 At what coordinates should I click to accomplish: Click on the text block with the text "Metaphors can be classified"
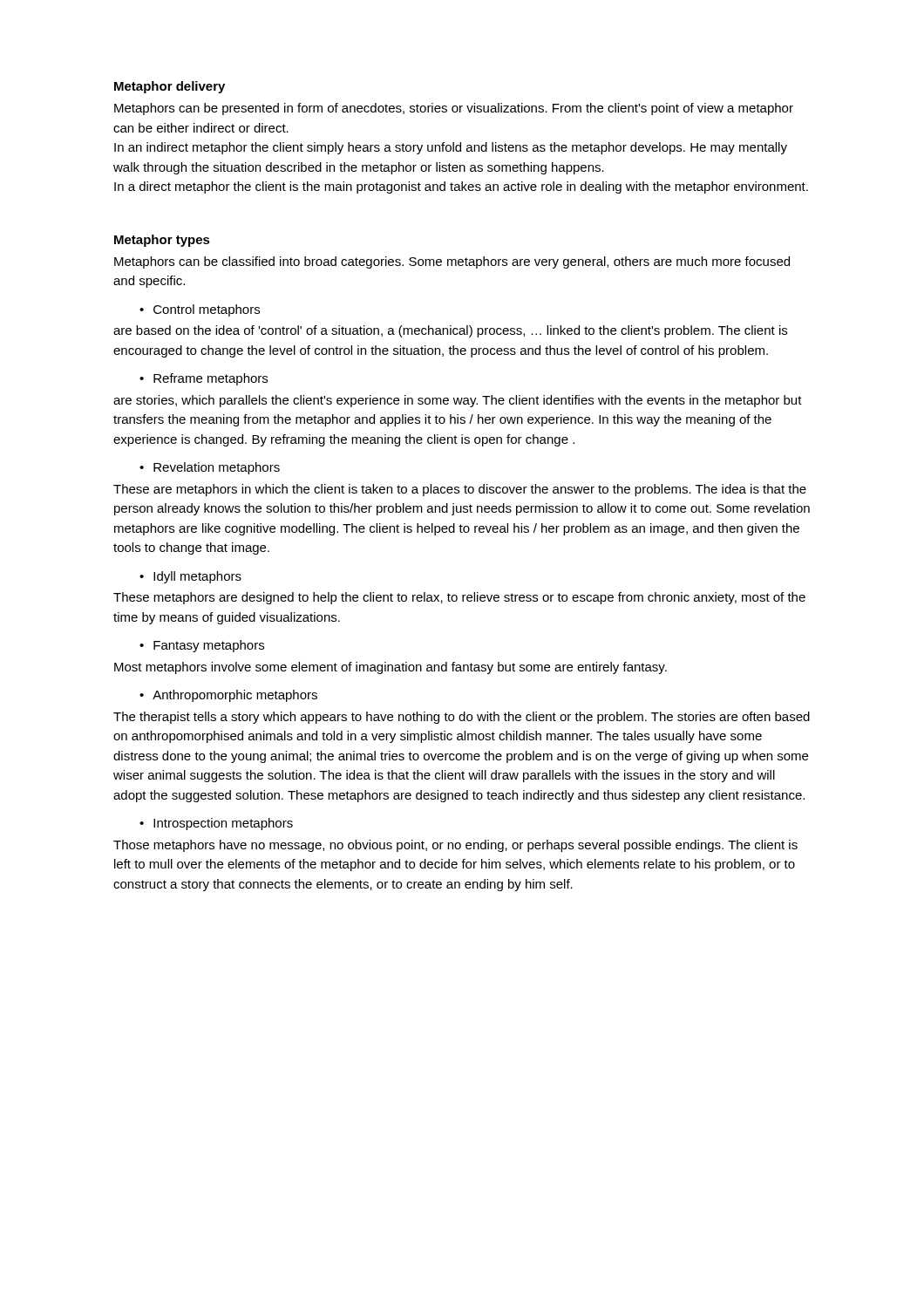pos(452,271)
